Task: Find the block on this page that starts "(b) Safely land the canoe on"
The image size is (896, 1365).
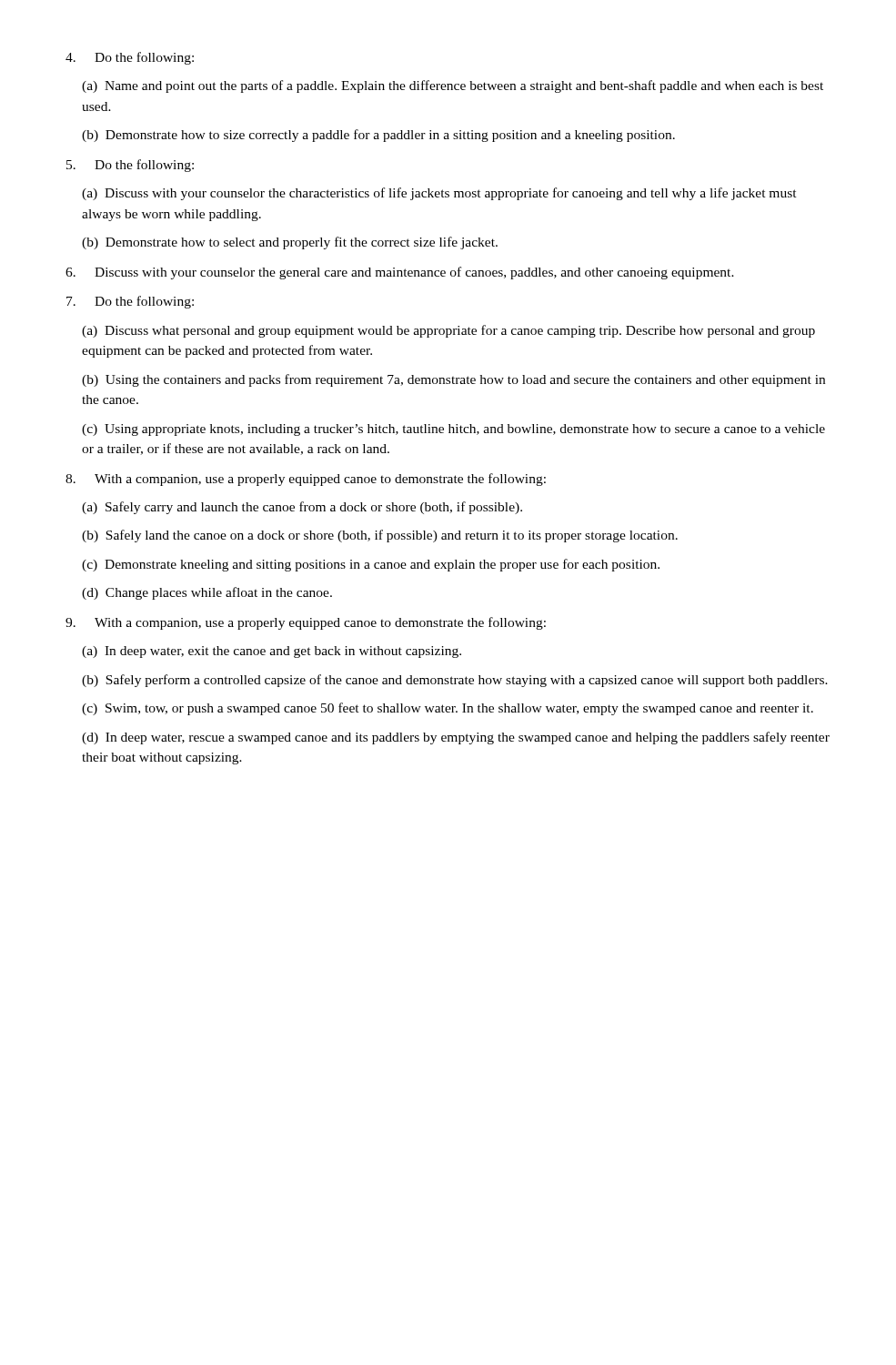Action: pos(456,536)
